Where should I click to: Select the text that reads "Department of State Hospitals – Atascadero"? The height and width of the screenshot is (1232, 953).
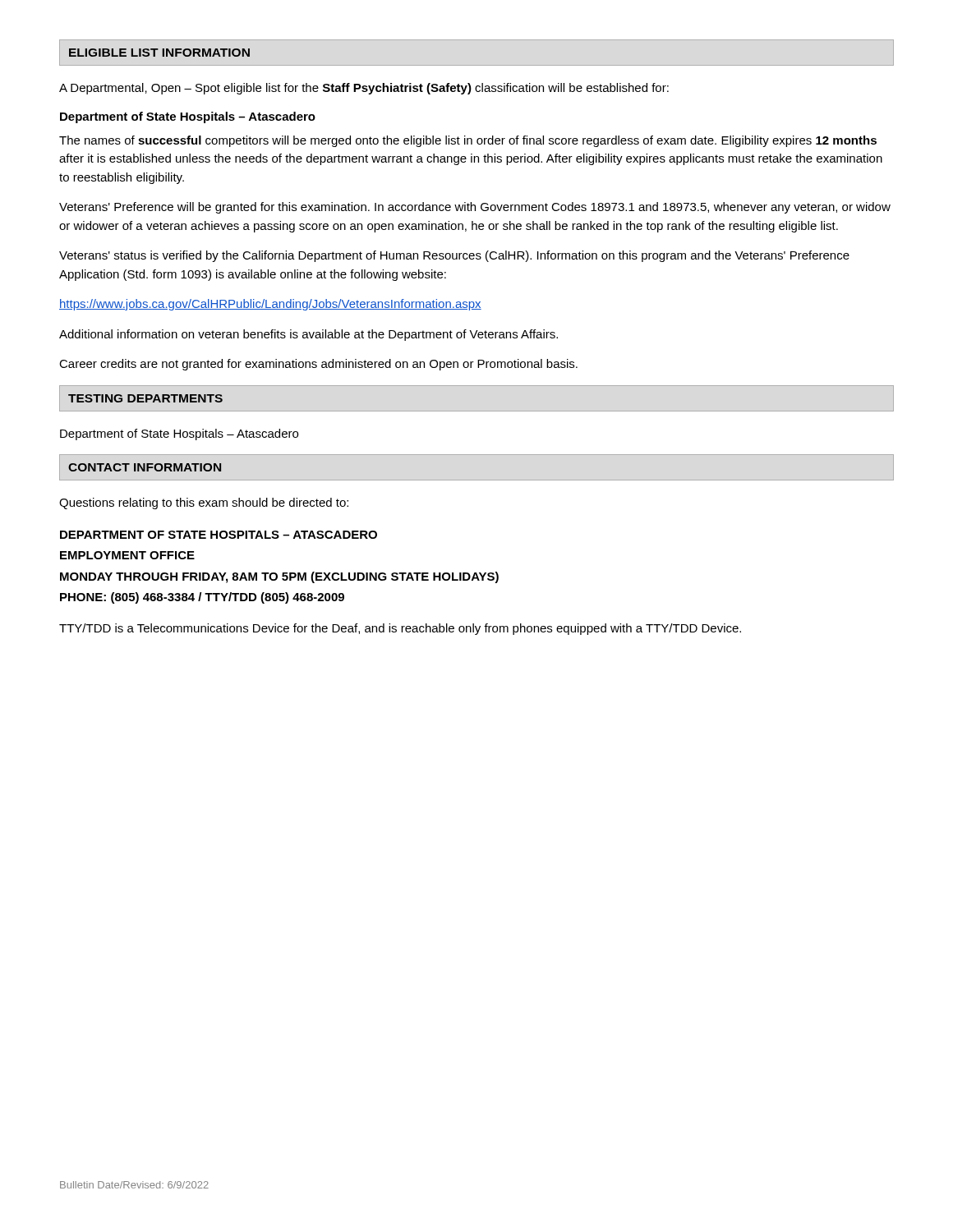179,433
